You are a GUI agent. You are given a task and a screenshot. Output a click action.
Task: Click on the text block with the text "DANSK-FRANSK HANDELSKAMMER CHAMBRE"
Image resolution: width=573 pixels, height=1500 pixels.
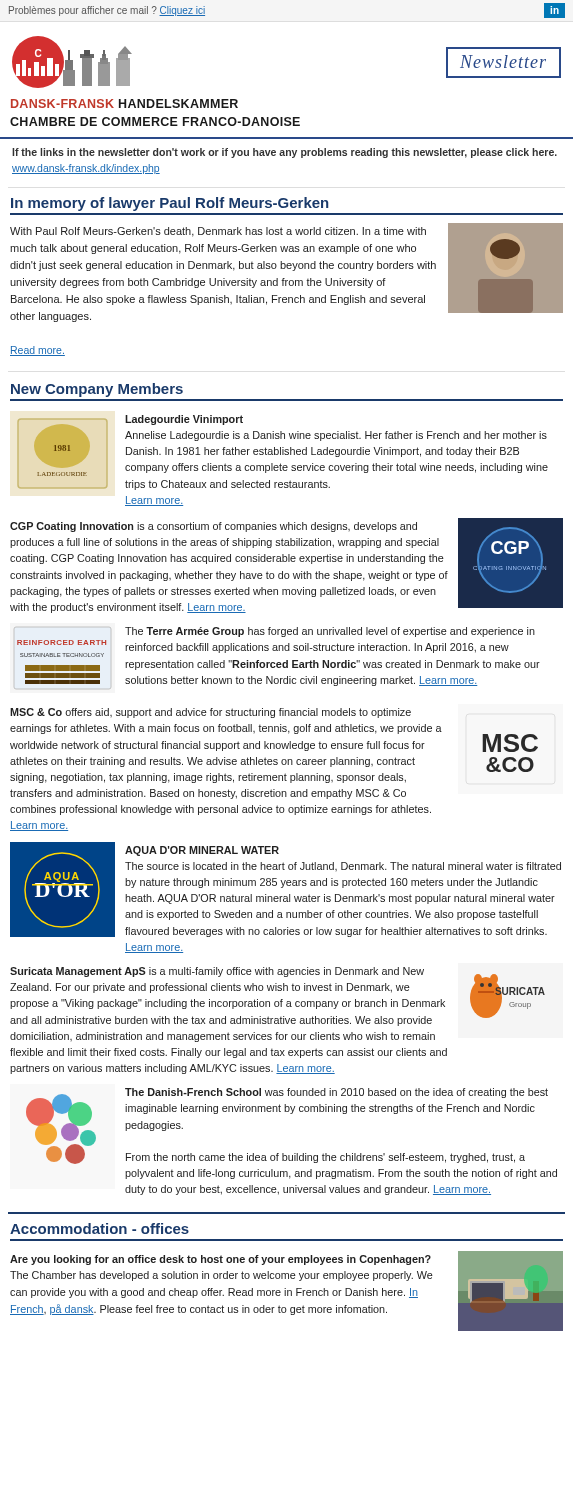point(286,113)
